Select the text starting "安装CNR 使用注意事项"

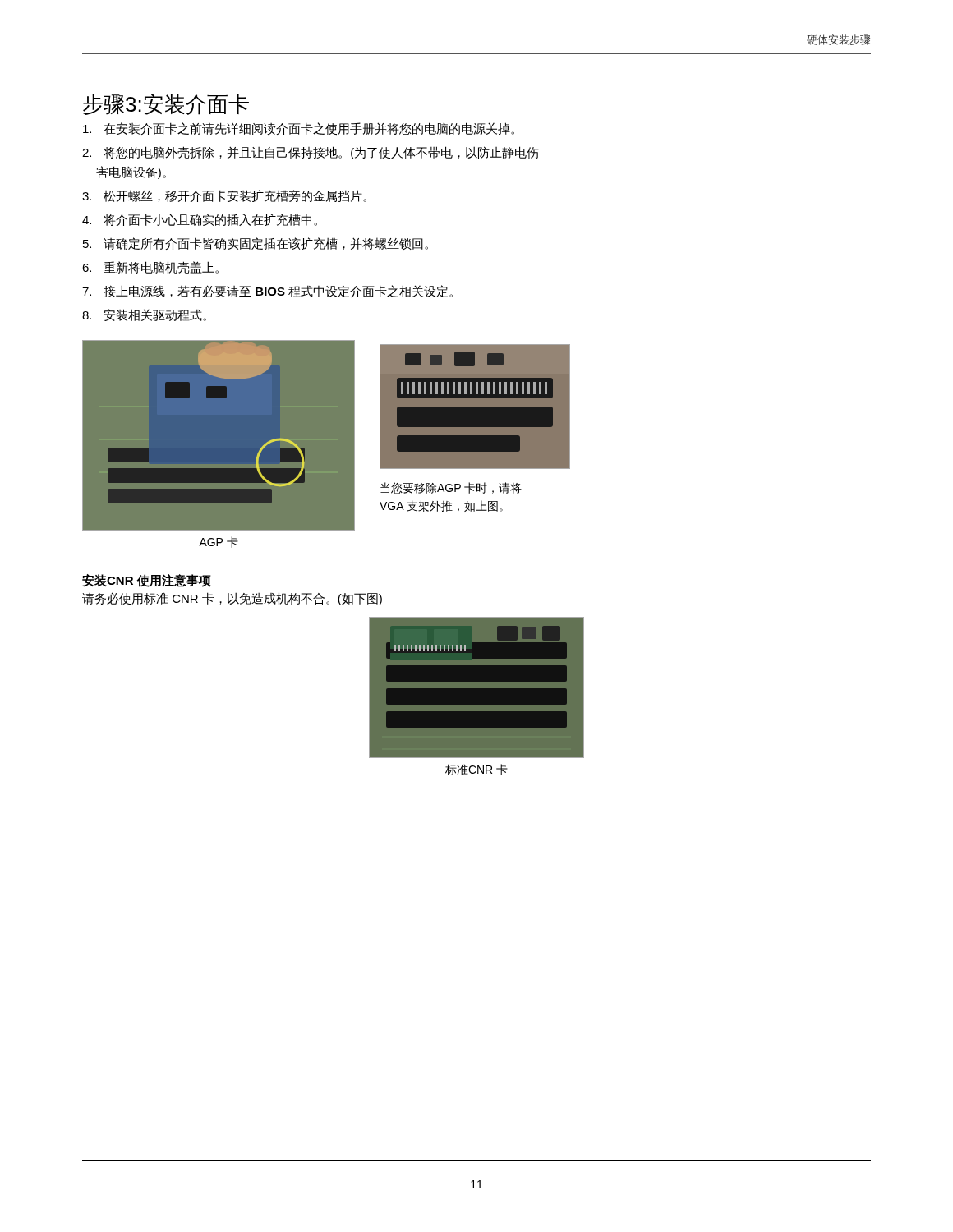coord(147,580)
